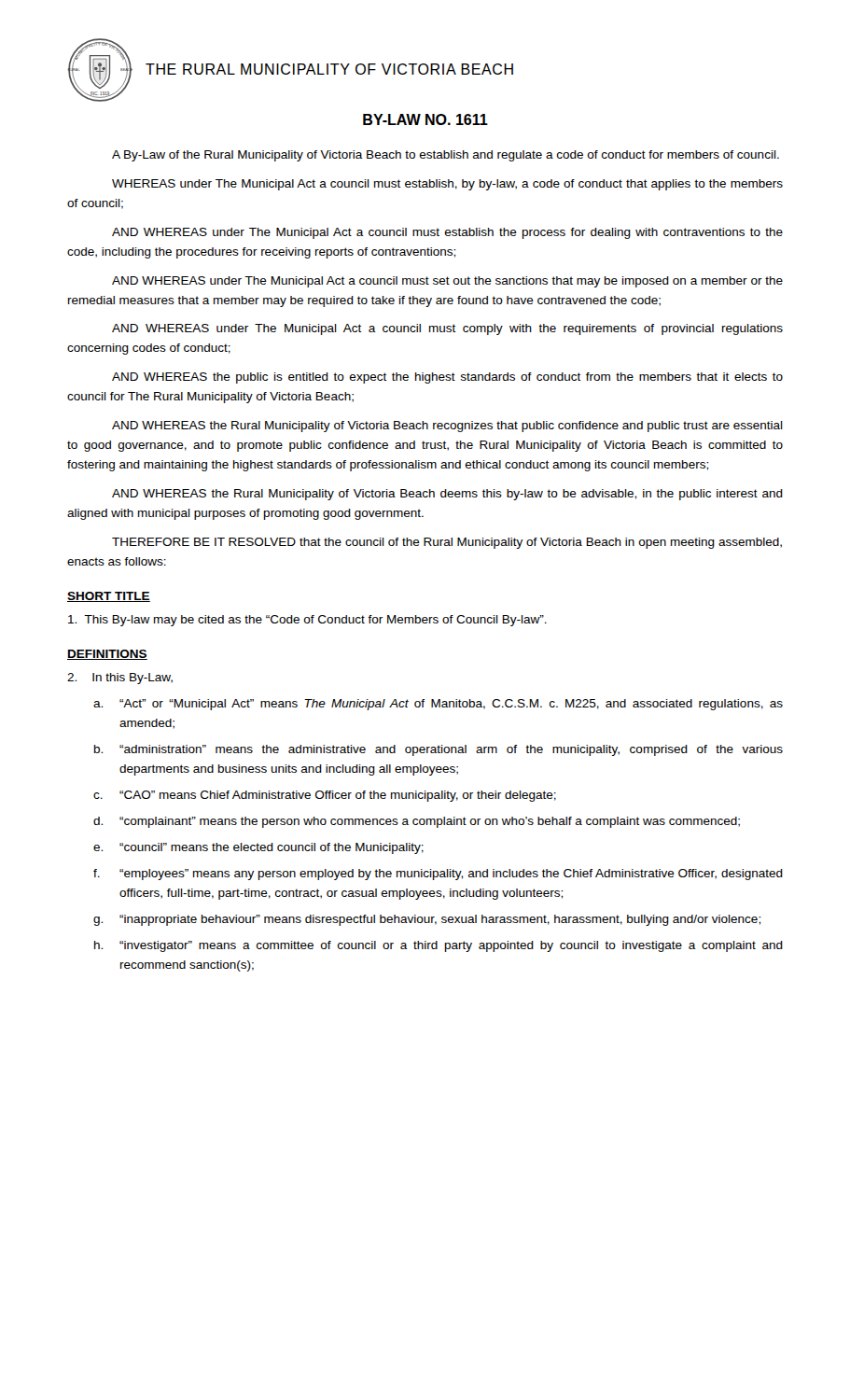Image resolution: width=850 pixels, height=1400 pixels.
Task: Navigate to the text starting "WHEREAS under The Municipal"
Action: click(x=425, y=193)
